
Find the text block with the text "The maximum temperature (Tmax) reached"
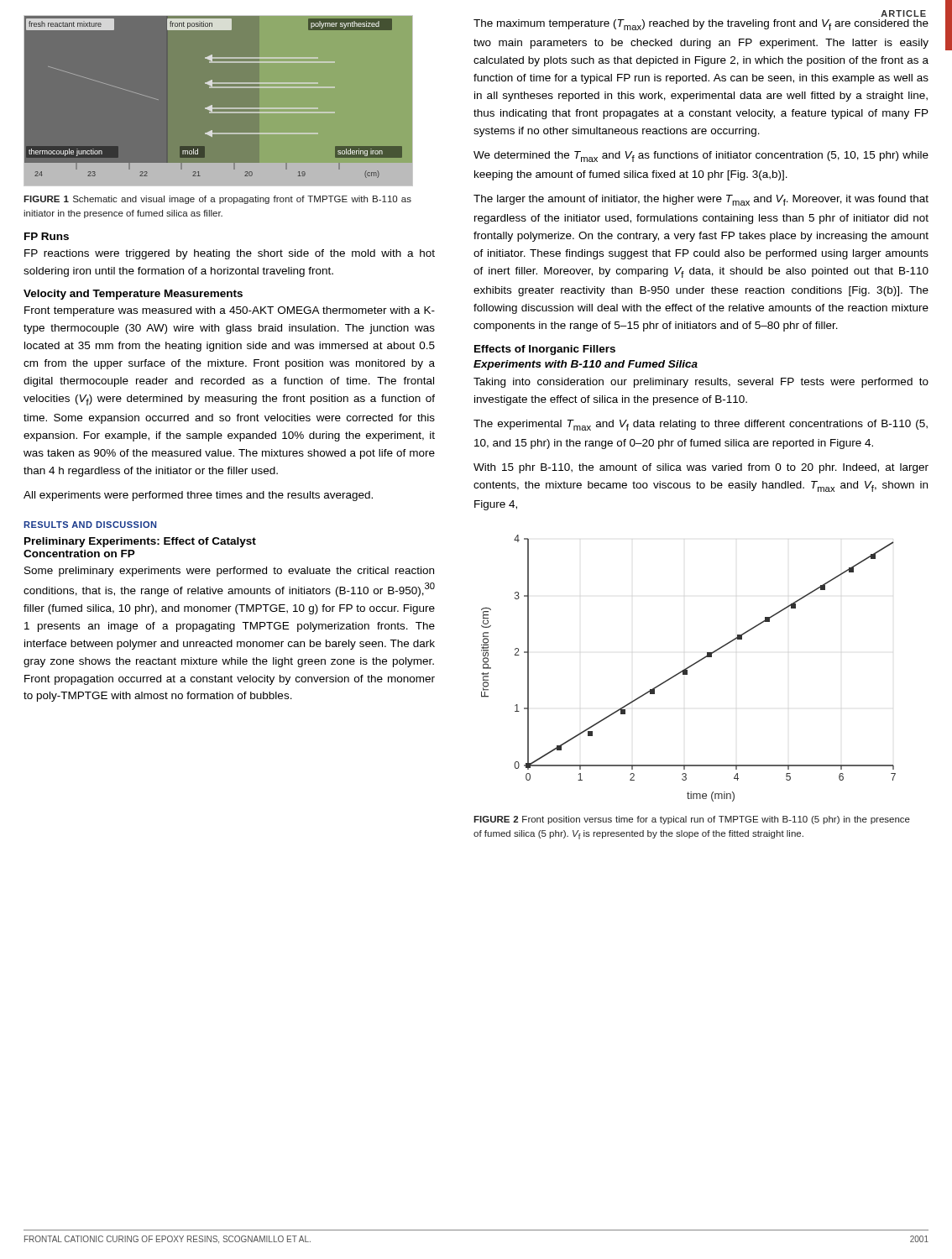[701, 77]
